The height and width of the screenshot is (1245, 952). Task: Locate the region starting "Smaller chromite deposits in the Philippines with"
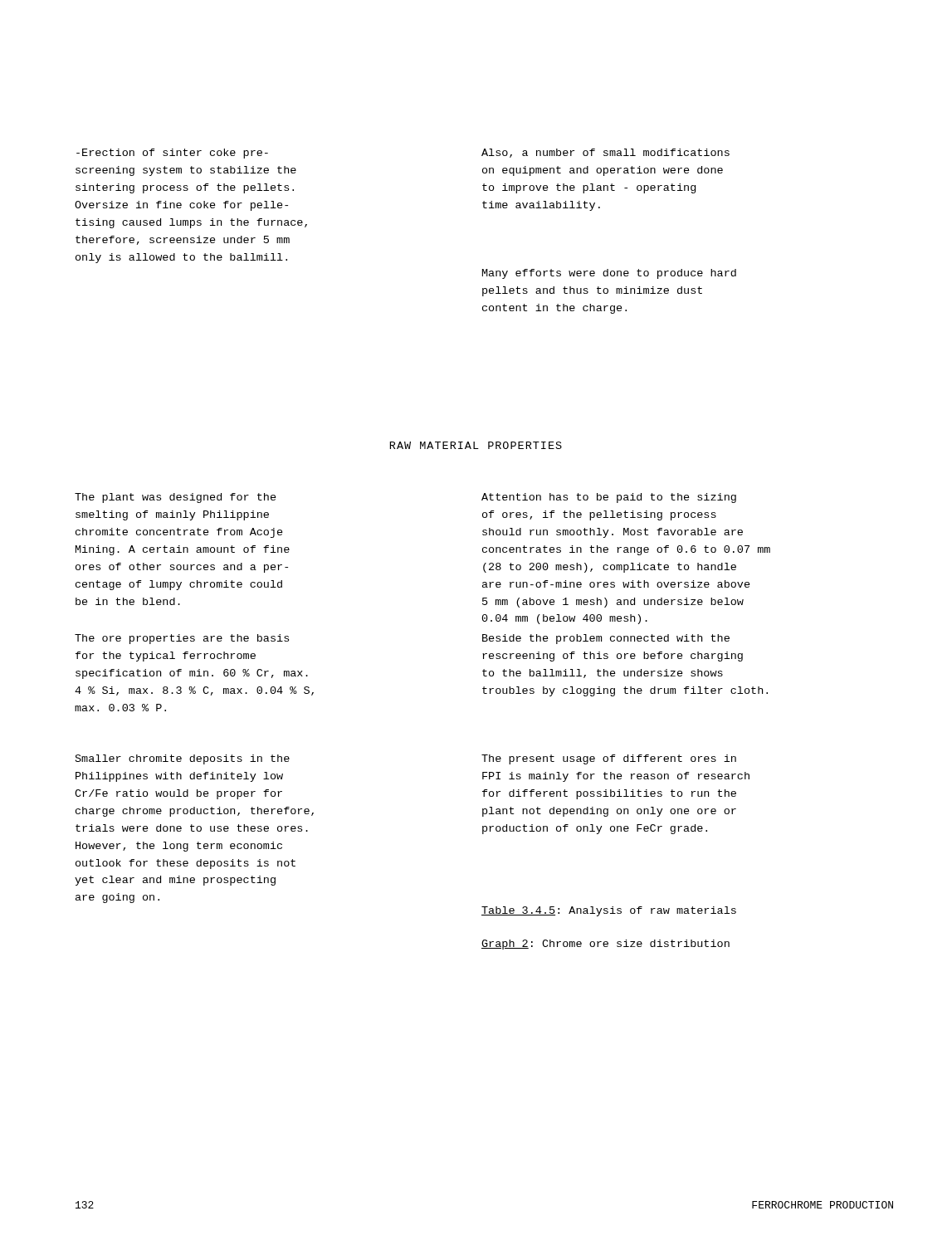249,829
